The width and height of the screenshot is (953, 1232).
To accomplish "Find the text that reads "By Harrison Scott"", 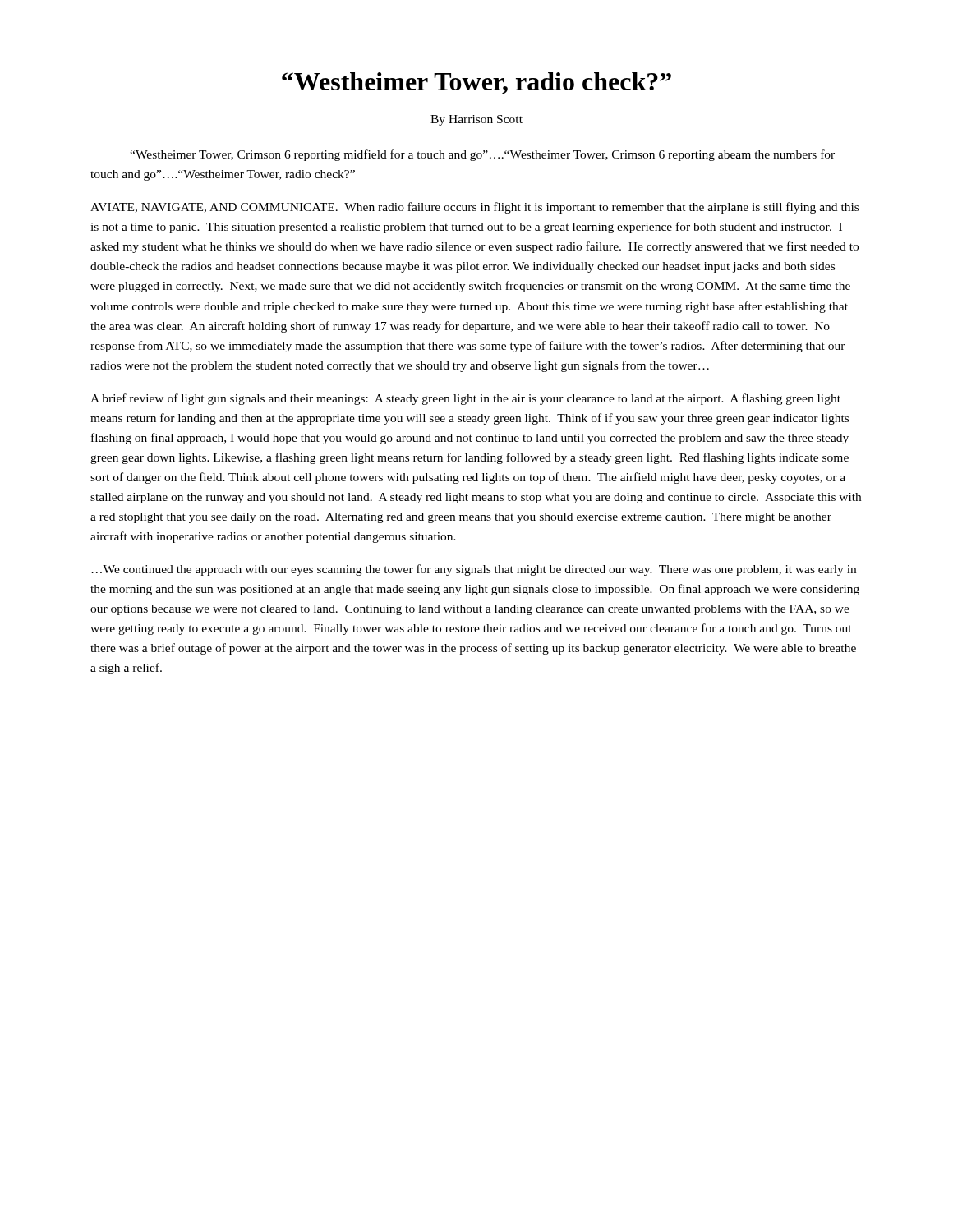I will tap(476, 119).
